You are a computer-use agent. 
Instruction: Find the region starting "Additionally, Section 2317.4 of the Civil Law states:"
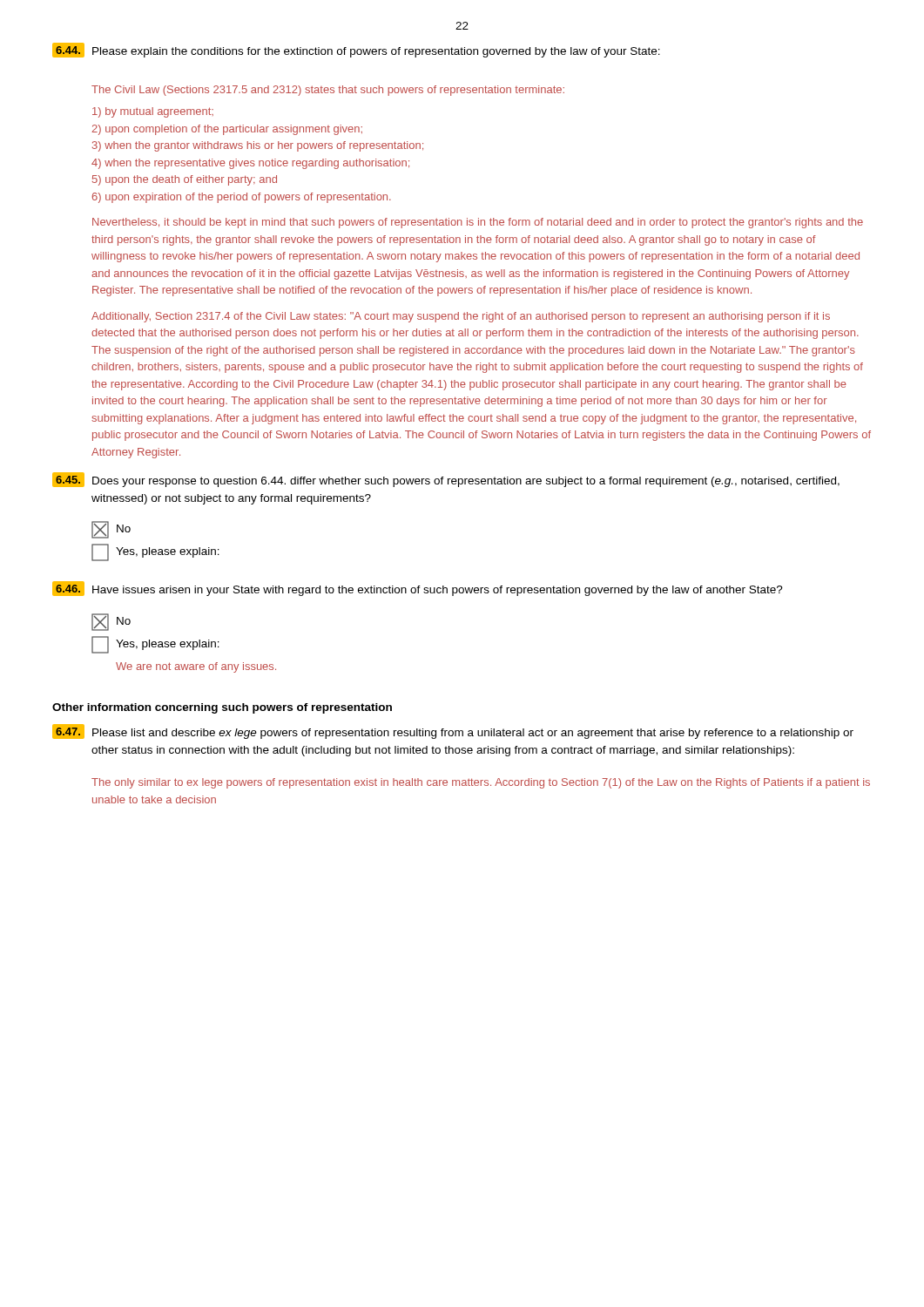481,383
